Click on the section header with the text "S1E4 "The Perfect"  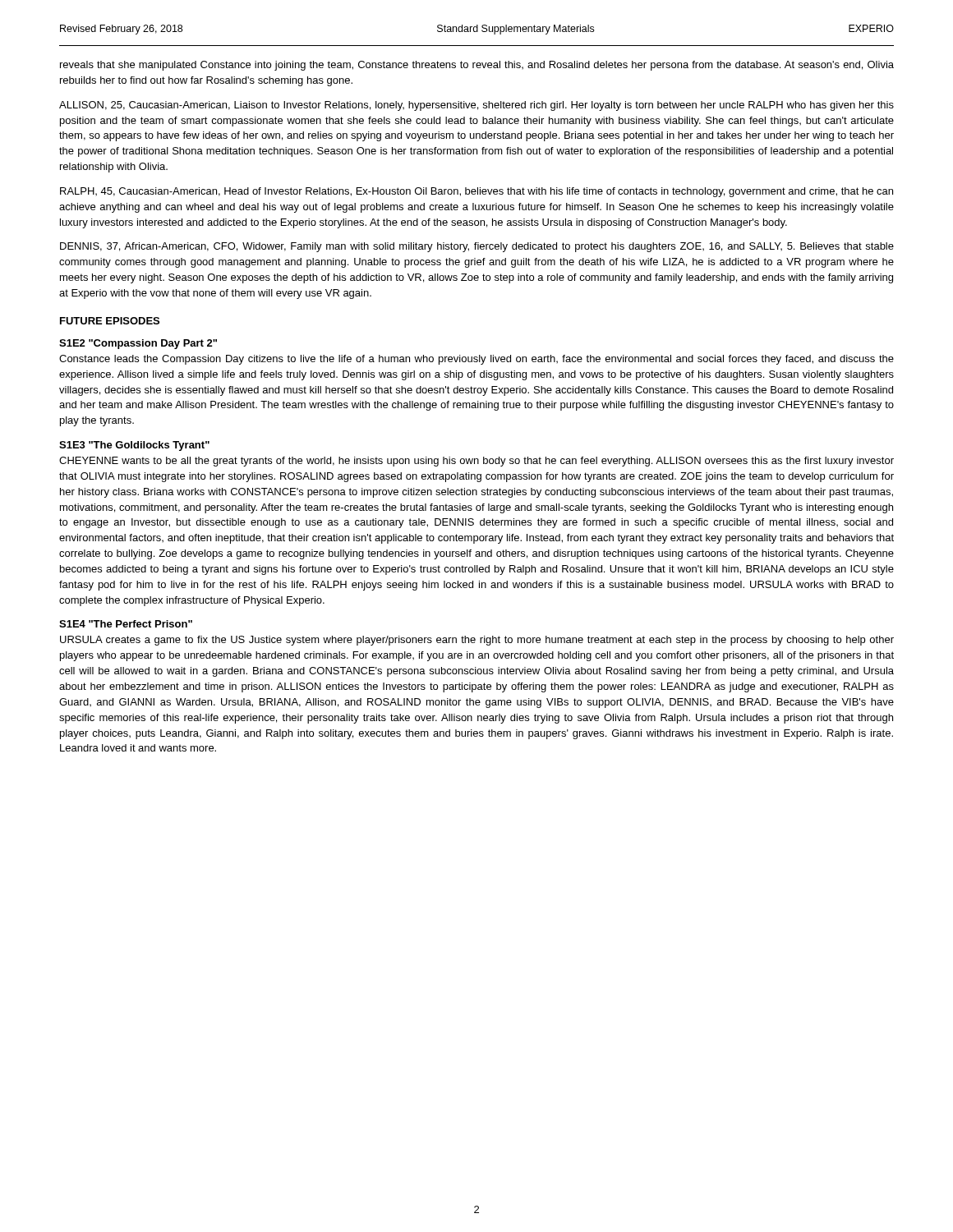[x=126, y=624]
